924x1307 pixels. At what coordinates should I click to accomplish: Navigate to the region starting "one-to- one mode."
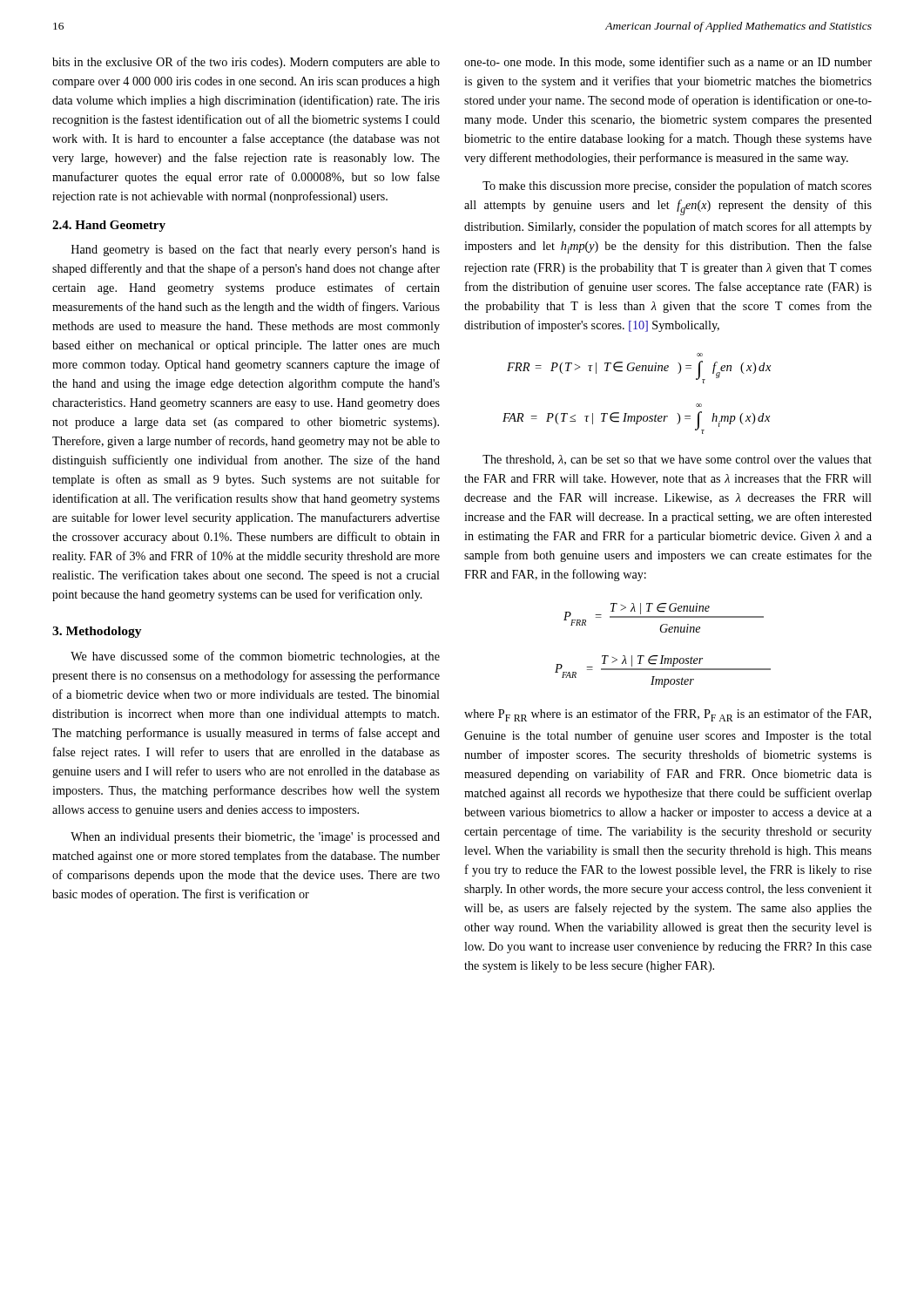point(668,194)
